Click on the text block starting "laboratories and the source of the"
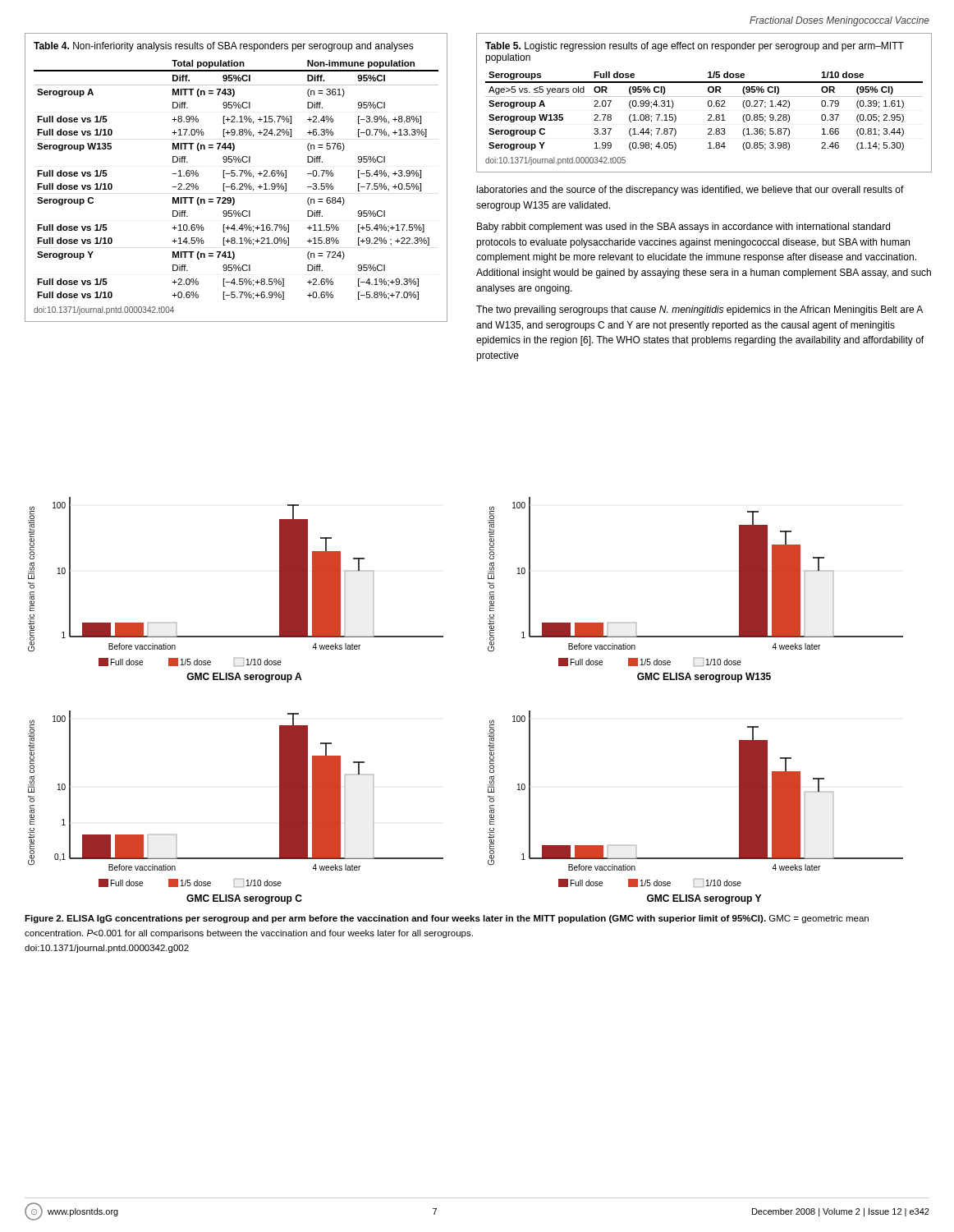The height and width of the screenshot is (1232, 954). [x=690, y=197]
